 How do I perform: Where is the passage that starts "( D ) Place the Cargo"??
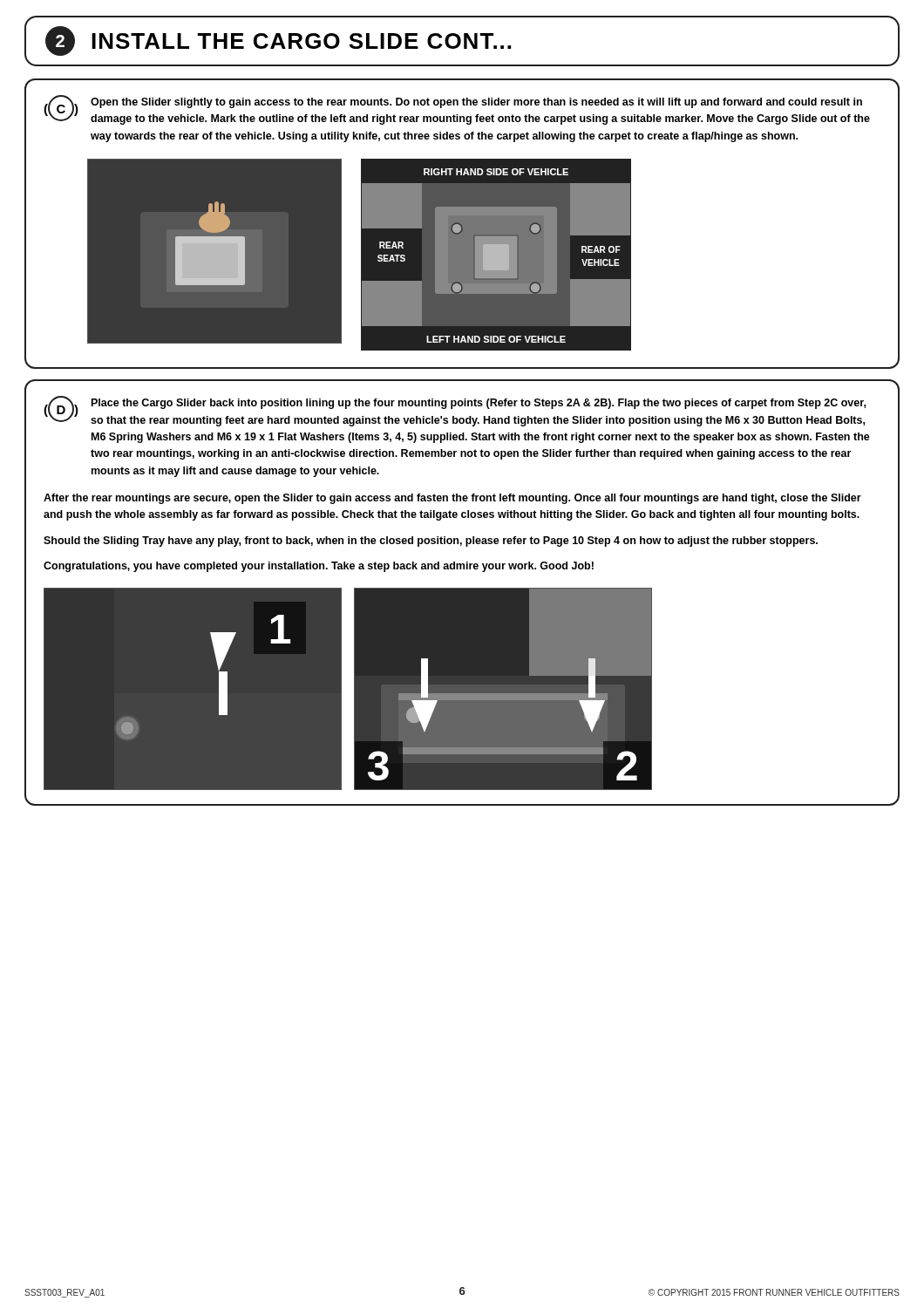[462, 592]
